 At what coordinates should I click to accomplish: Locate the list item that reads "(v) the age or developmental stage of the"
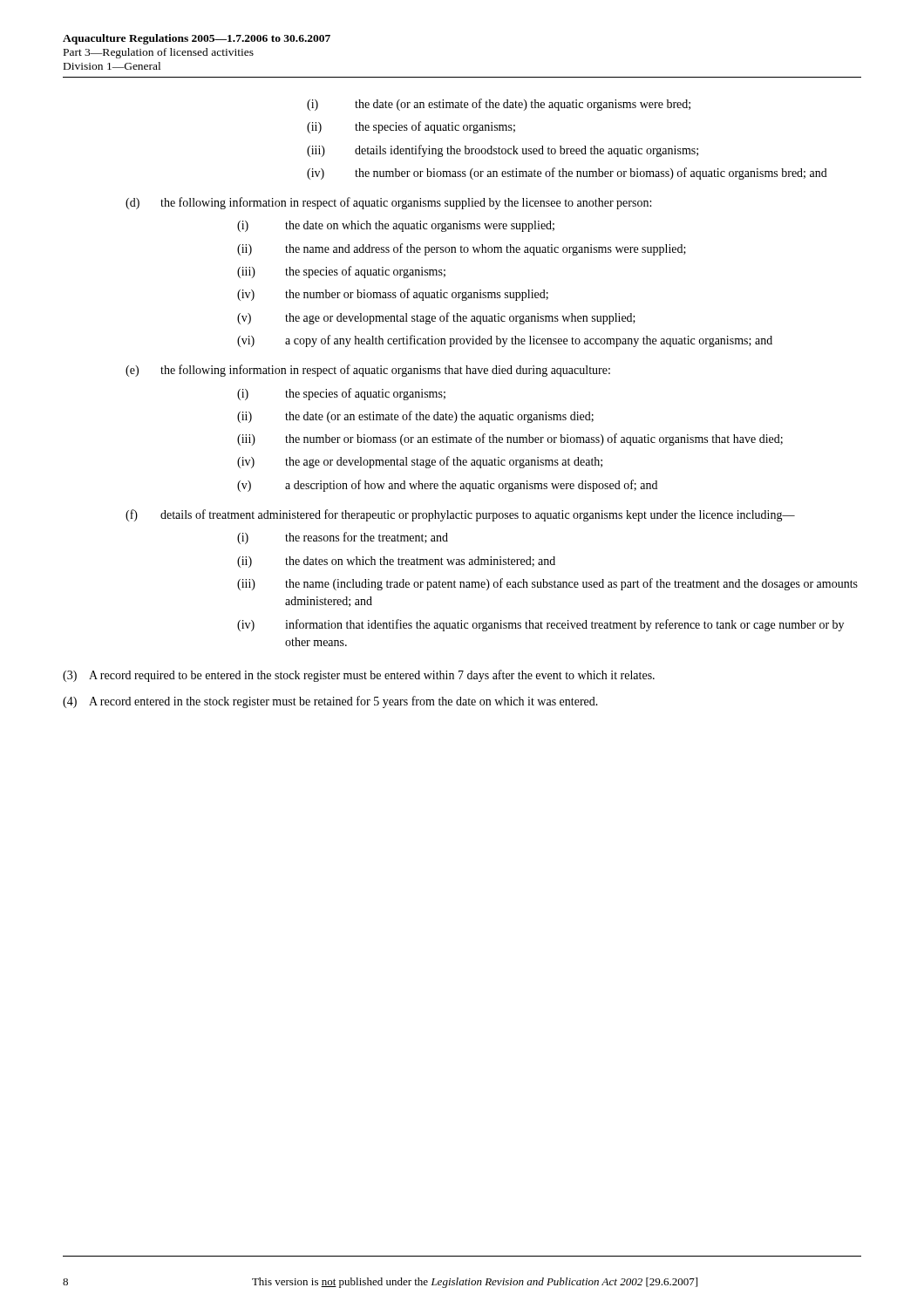point(462,318)
